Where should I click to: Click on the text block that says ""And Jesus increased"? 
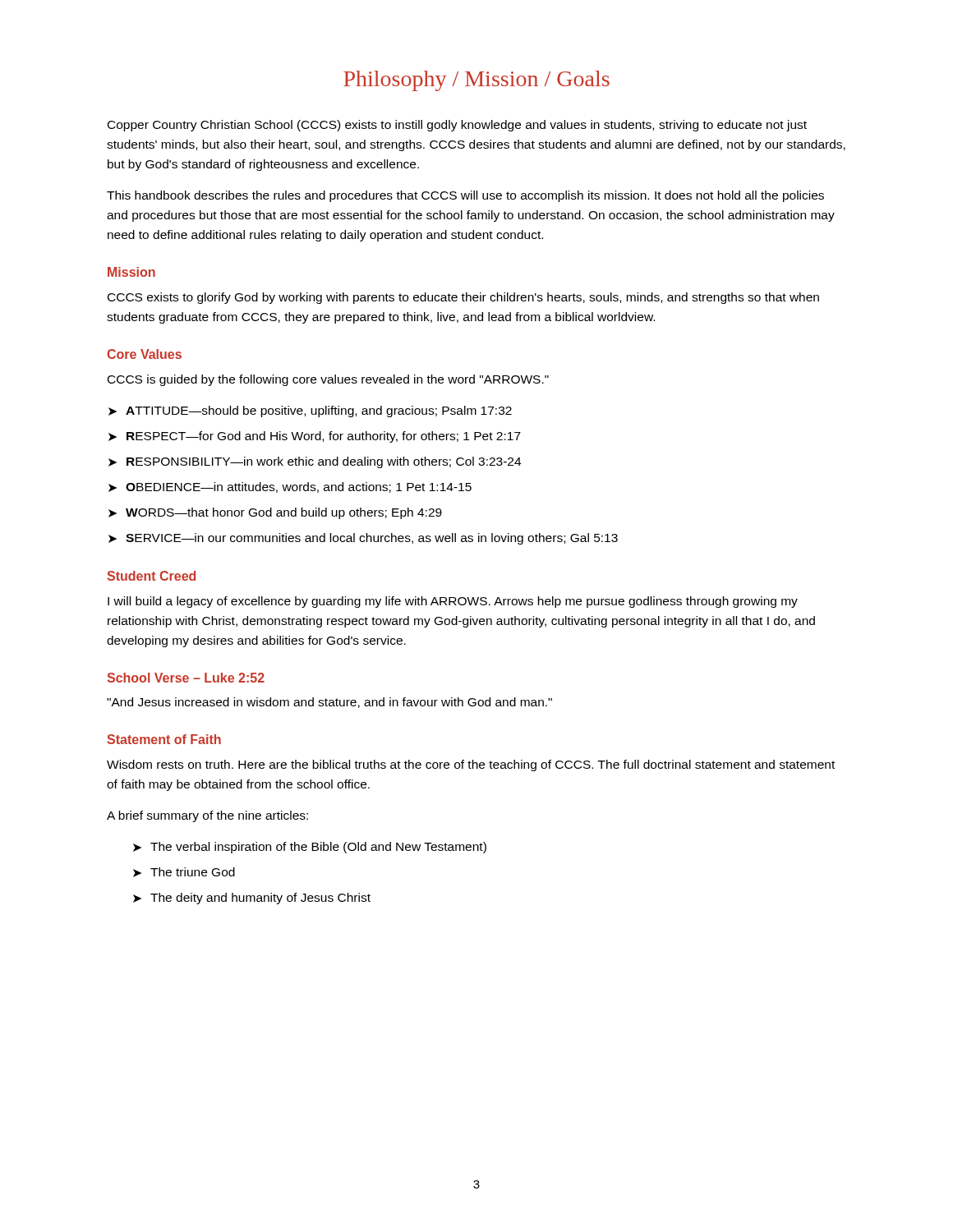pyautogui.click(x=476, y=703)
